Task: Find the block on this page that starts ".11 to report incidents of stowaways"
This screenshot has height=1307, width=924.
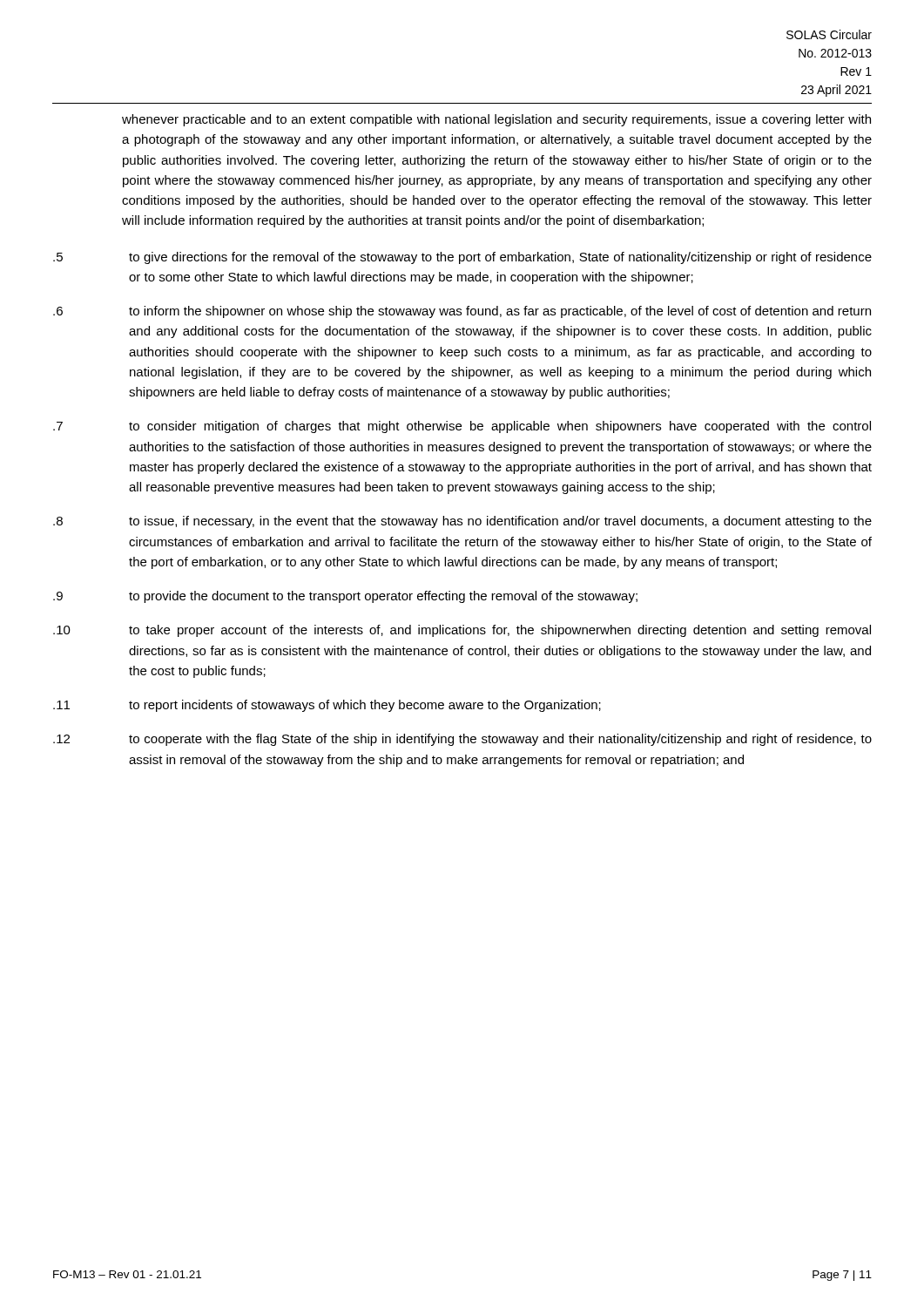Action: [x=462, y=705]
